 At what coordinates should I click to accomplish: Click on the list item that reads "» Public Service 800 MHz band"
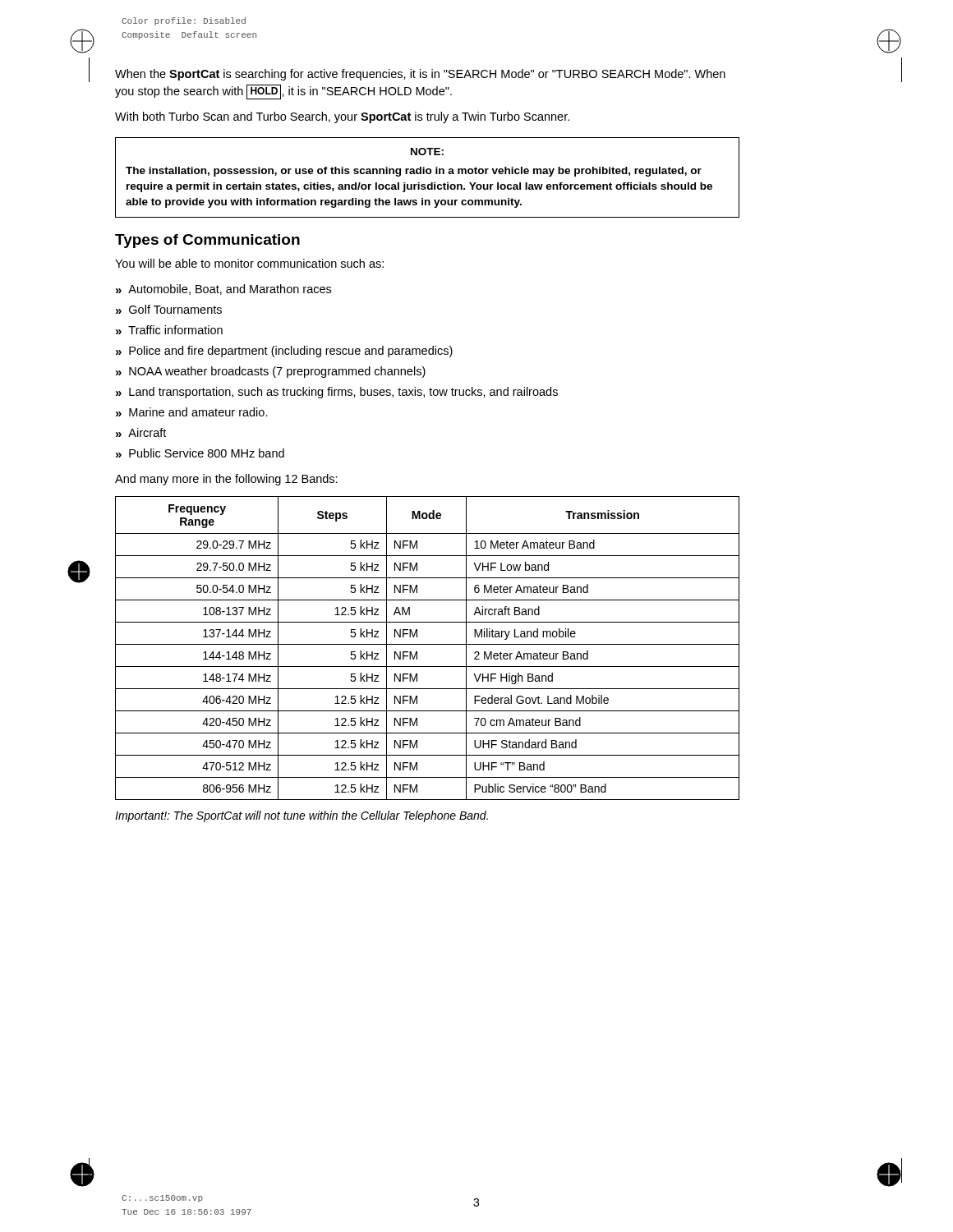click(200, 453)
